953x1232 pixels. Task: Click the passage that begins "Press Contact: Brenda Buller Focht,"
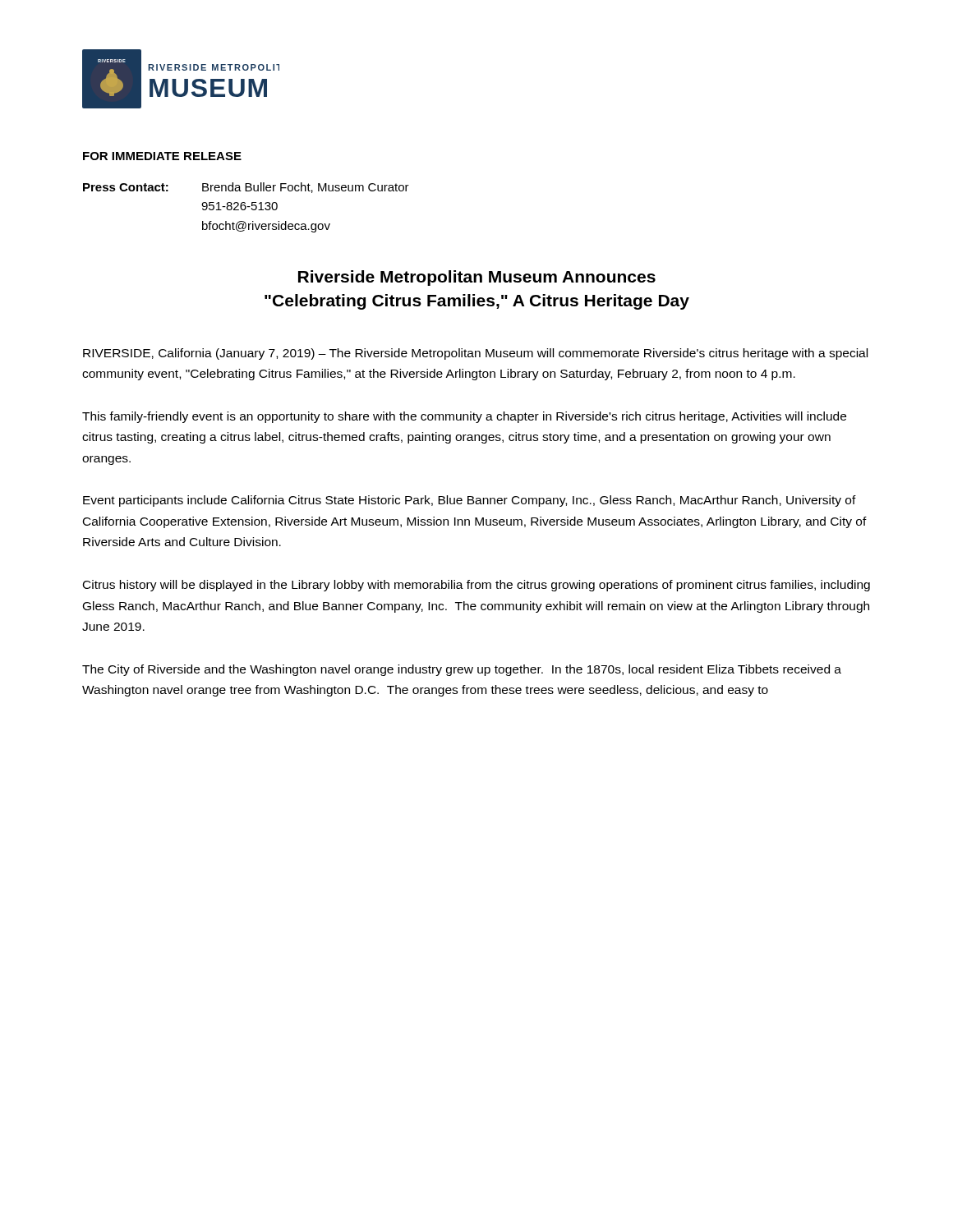[x=245, y=206]
